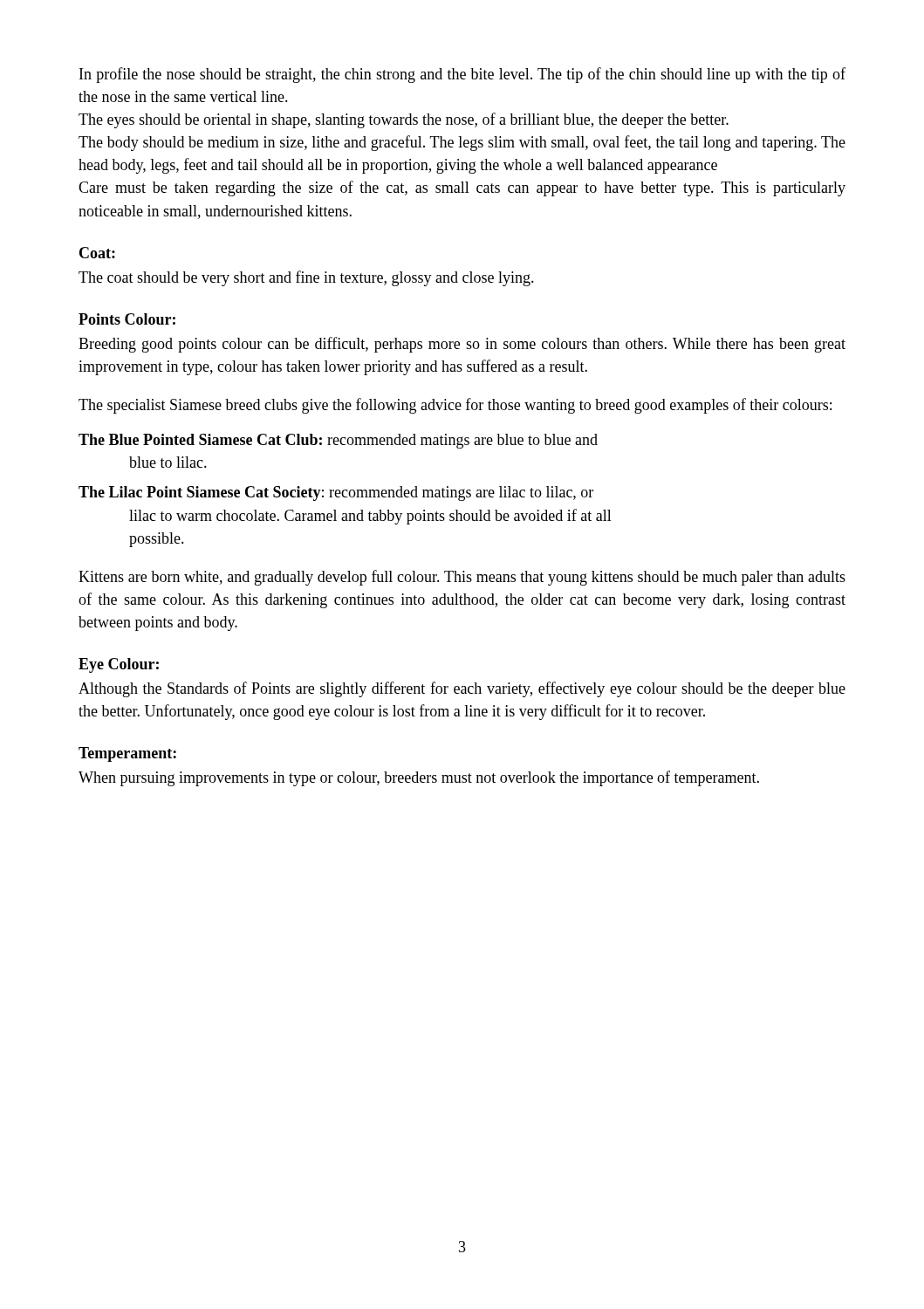Find the text block that says "Although the Standards of Points are"
This screenshot has width=924, height=1309.
click(x=462, y=700)
